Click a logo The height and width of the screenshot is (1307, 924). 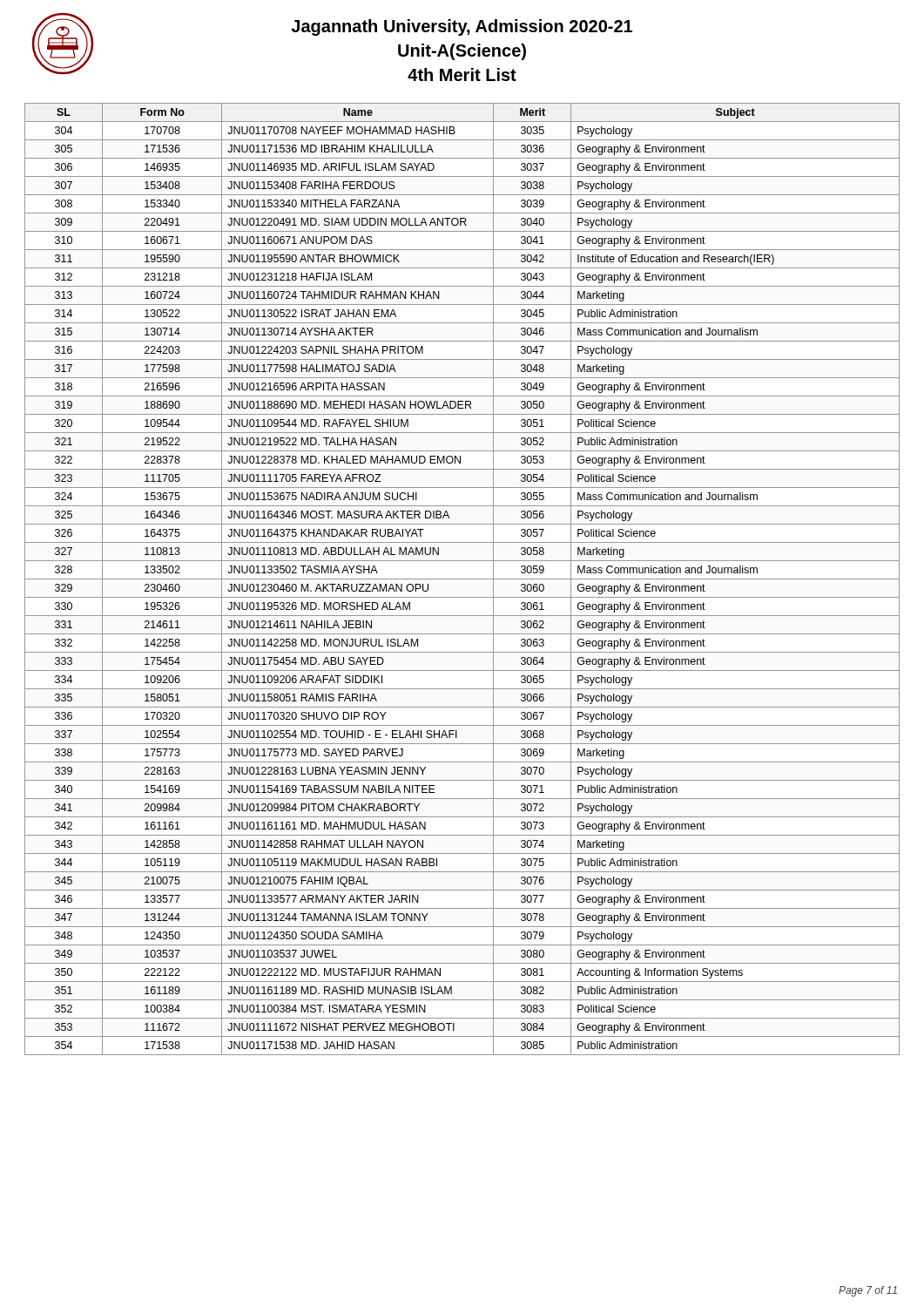pos(63,44)
